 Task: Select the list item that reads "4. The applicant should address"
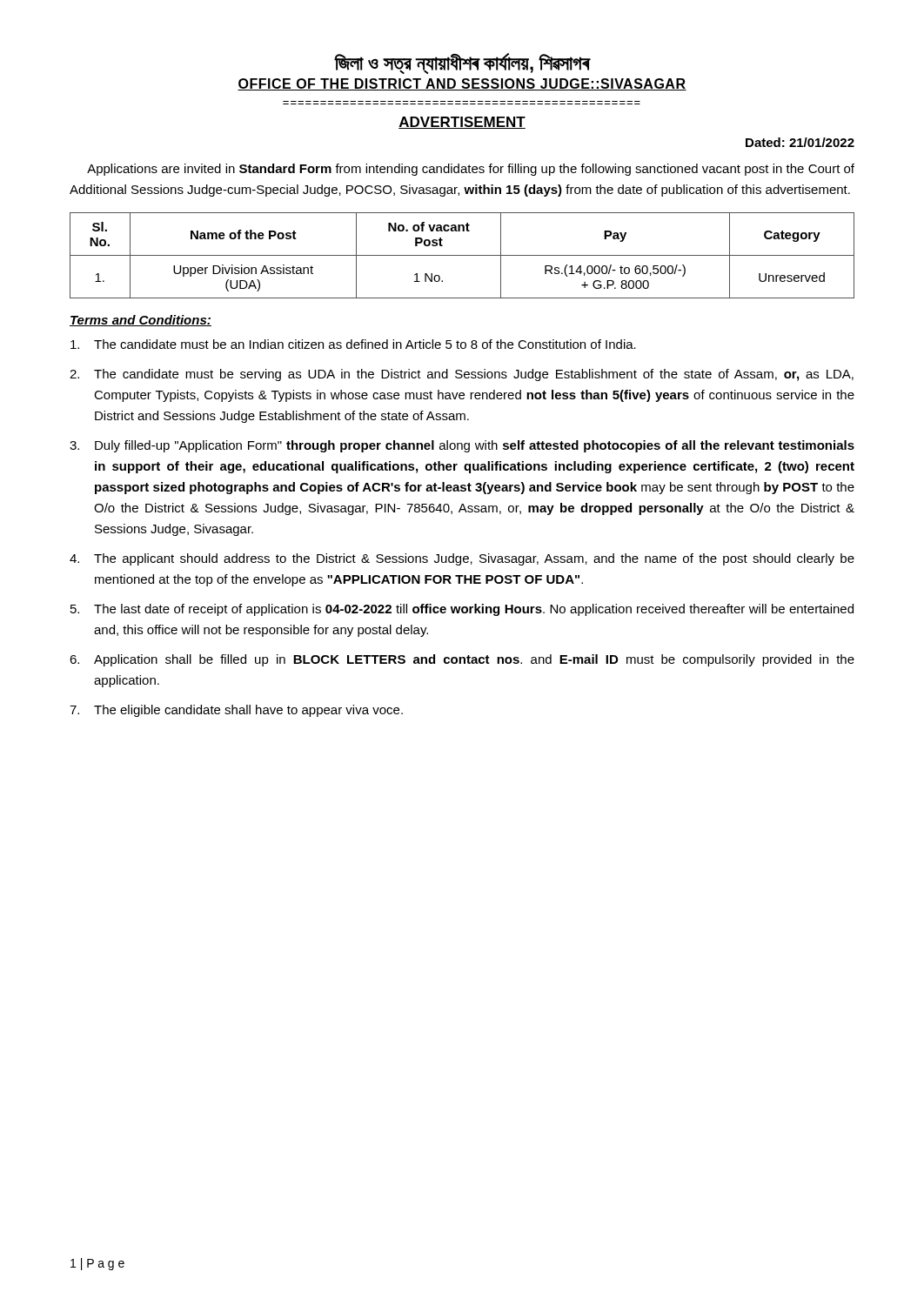pyautogui.click(x=462, y=569)
